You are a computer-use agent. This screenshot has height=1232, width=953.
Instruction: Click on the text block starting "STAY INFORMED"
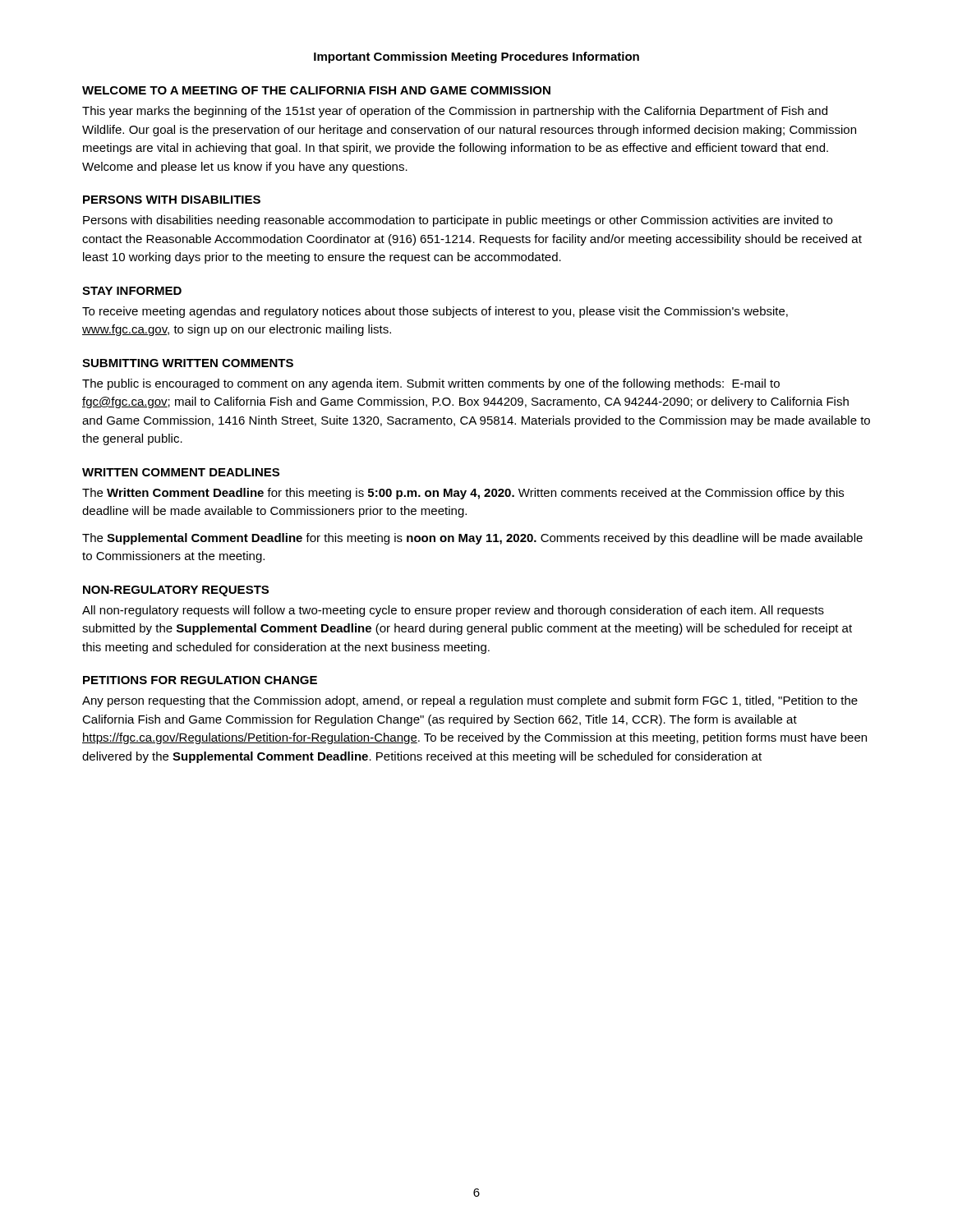132,290
